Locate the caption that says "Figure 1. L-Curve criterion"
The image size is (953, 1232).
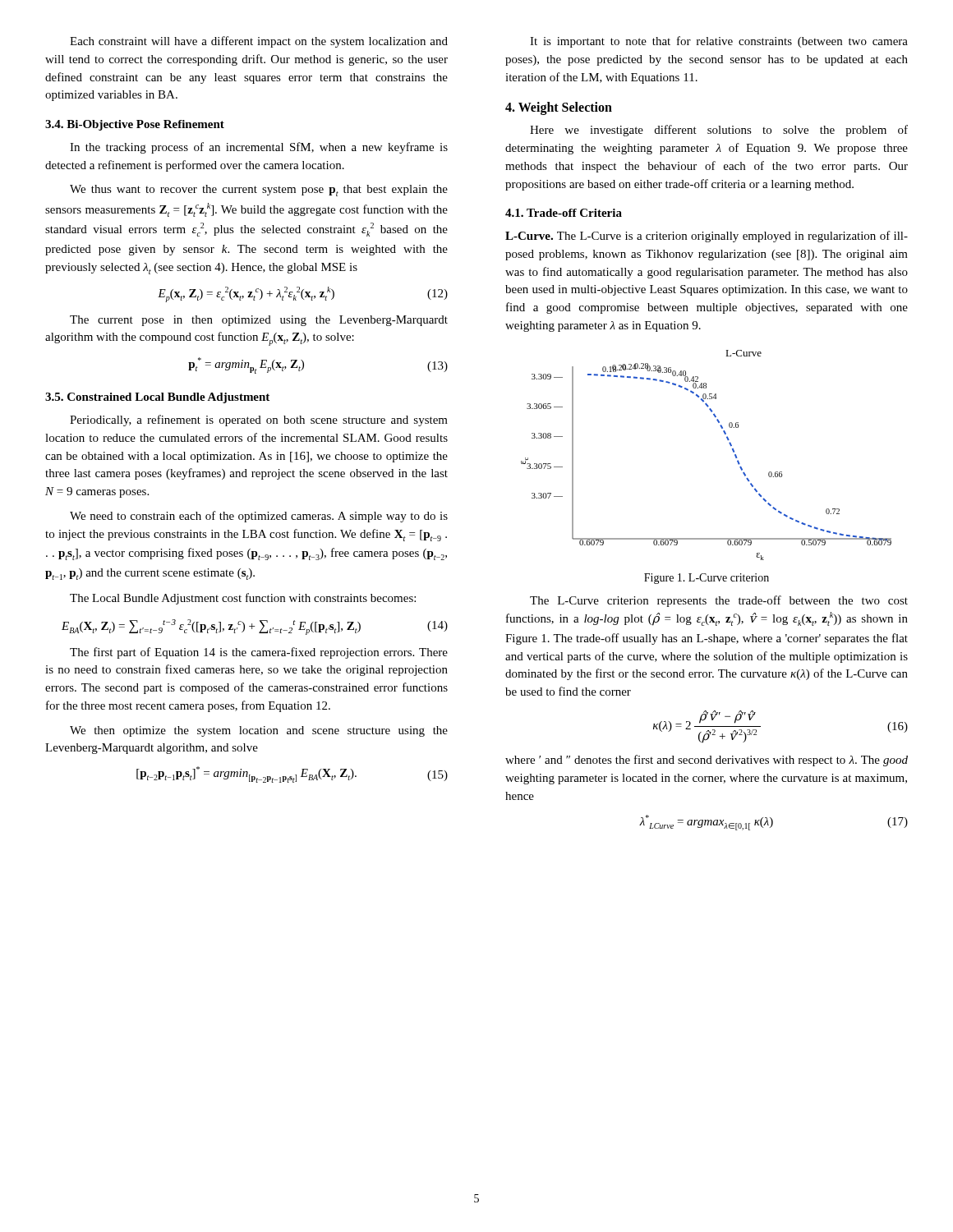[x=707, y=579]
